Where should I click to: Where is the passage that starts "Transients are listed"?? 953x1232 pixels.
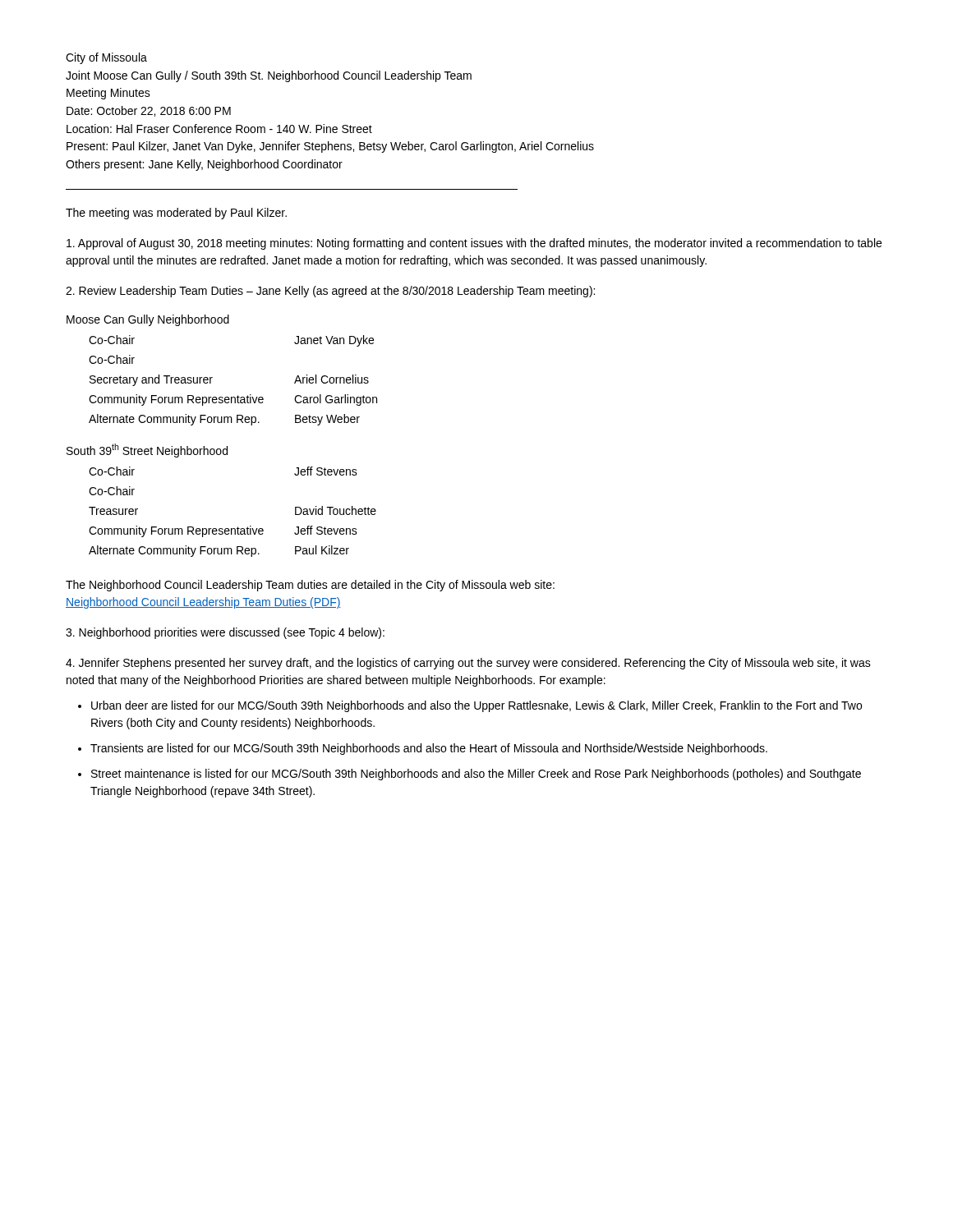point(429,749)
